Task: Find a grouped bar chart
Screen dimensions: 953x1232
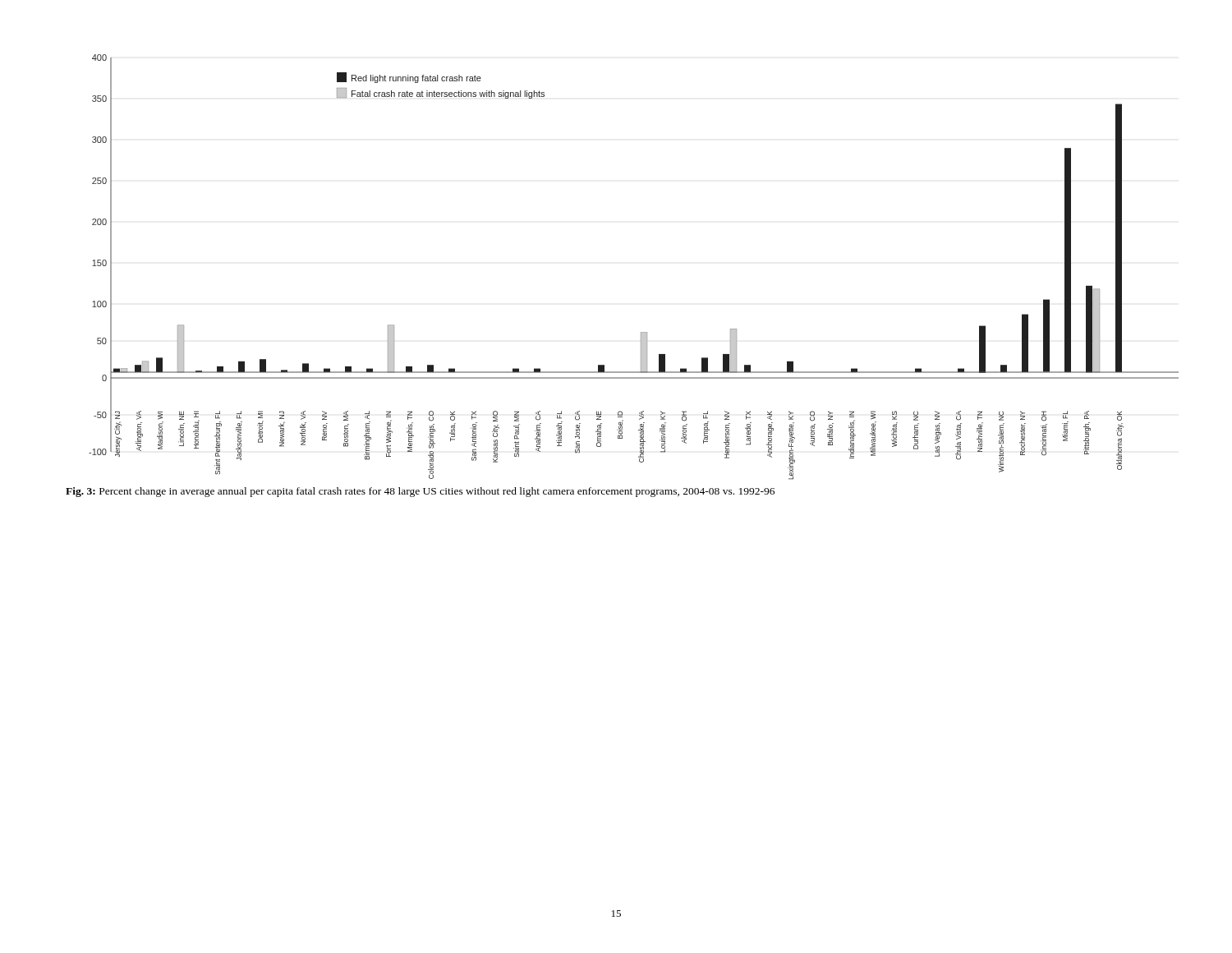Action: [x=624, y=265]
